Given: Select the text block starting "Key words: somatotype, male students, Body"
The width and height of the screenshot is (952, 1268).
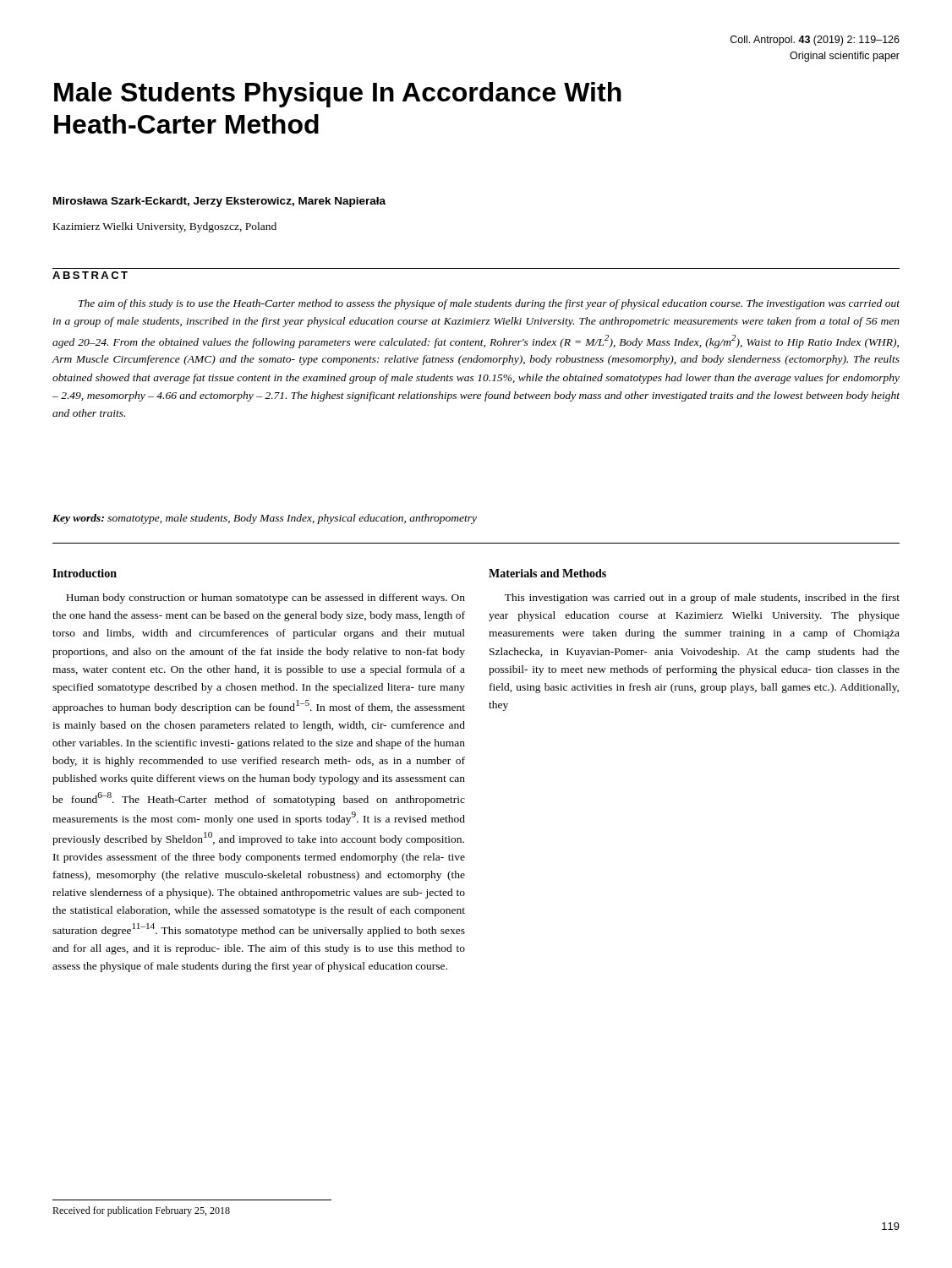Looking at the screenshot, I should click(x=265, y=518).
